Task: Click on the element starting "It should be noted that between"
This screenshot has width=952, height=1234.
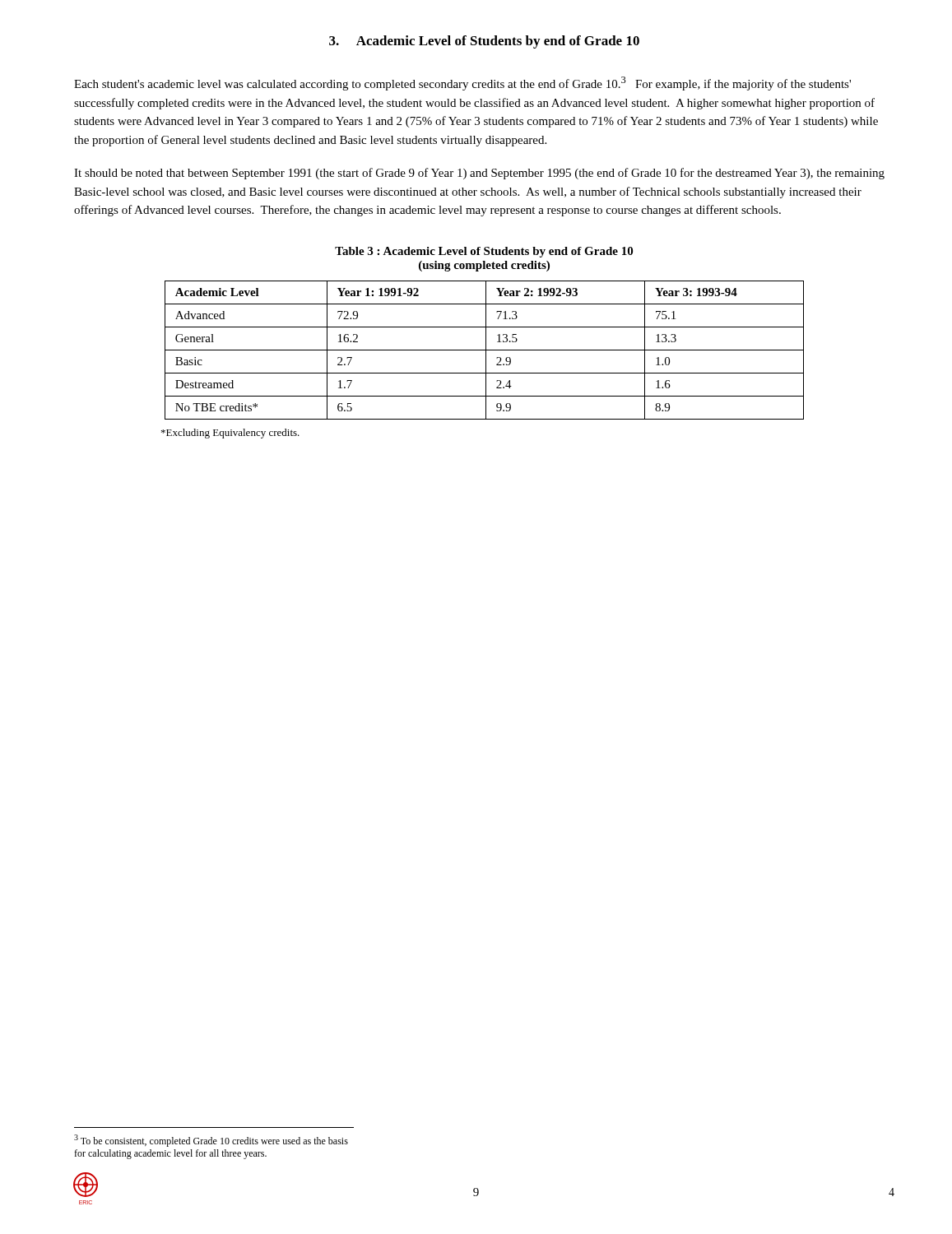Action: (479, 191)
